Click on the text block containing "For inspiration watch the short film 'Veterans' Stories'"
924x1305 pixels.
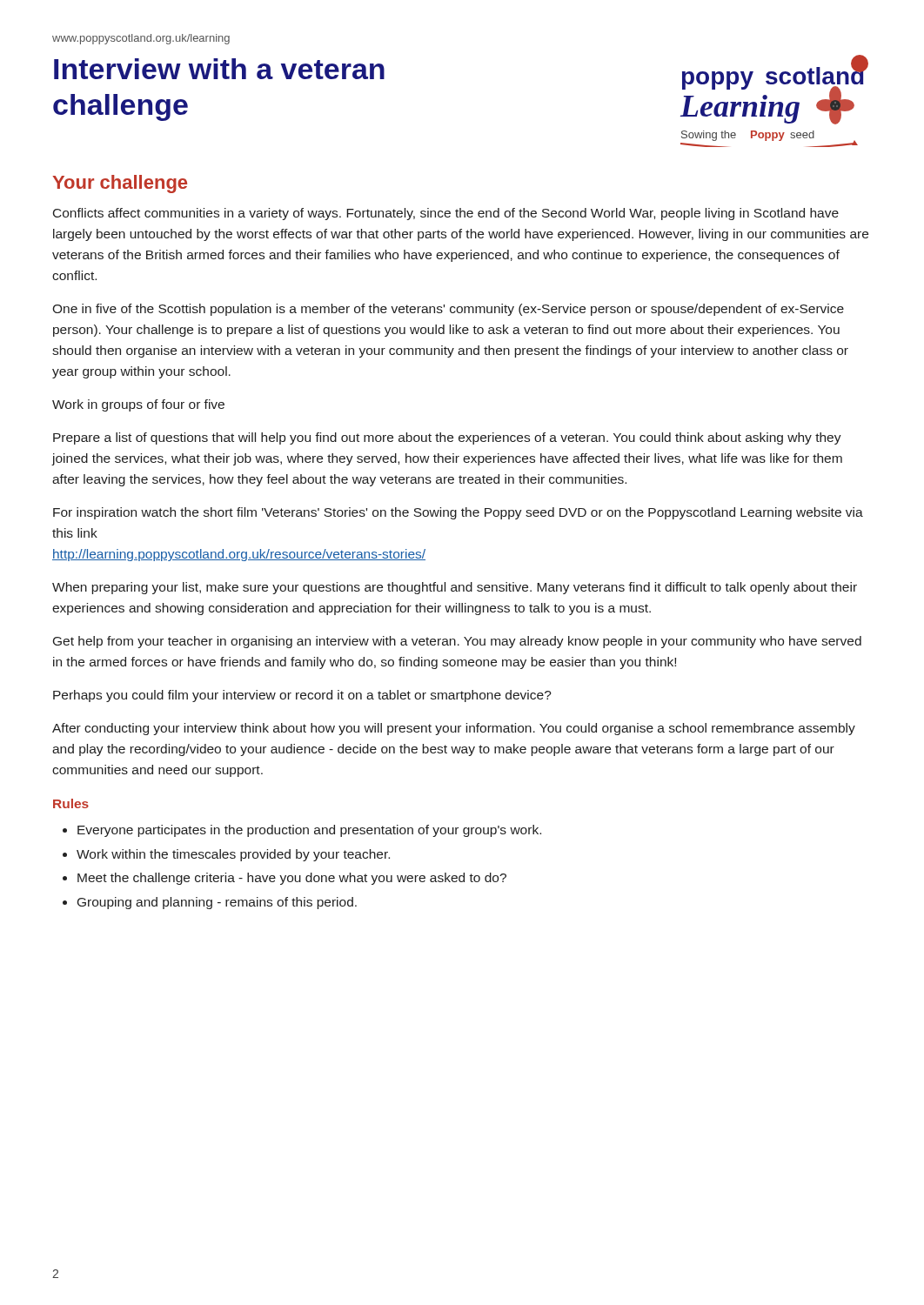(x=458, y=513)
